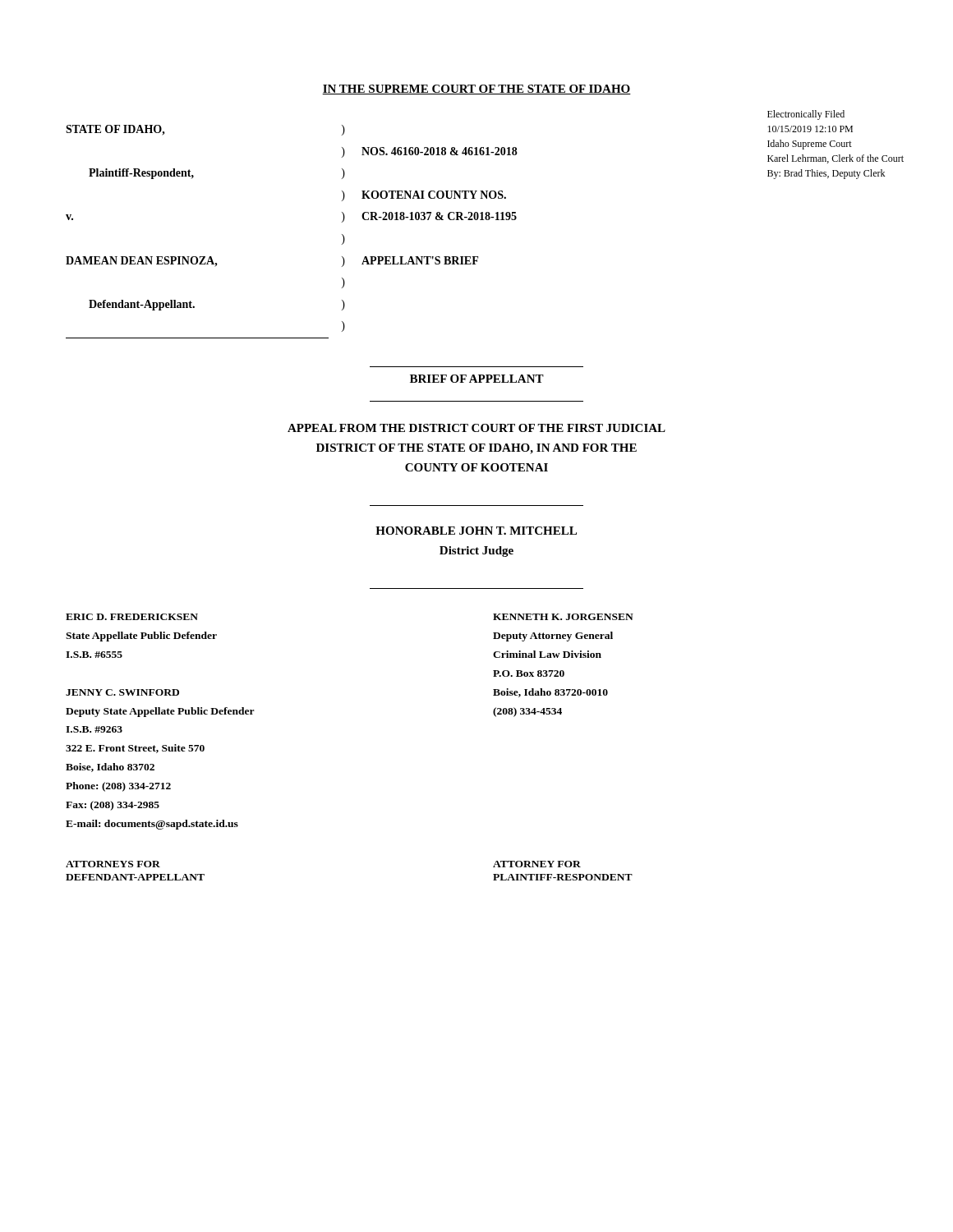
Task: Find the text starting "STATE OF IDAHO, ) ) Plaintiff-Respondent, )"
Action: tap(476, 229)
